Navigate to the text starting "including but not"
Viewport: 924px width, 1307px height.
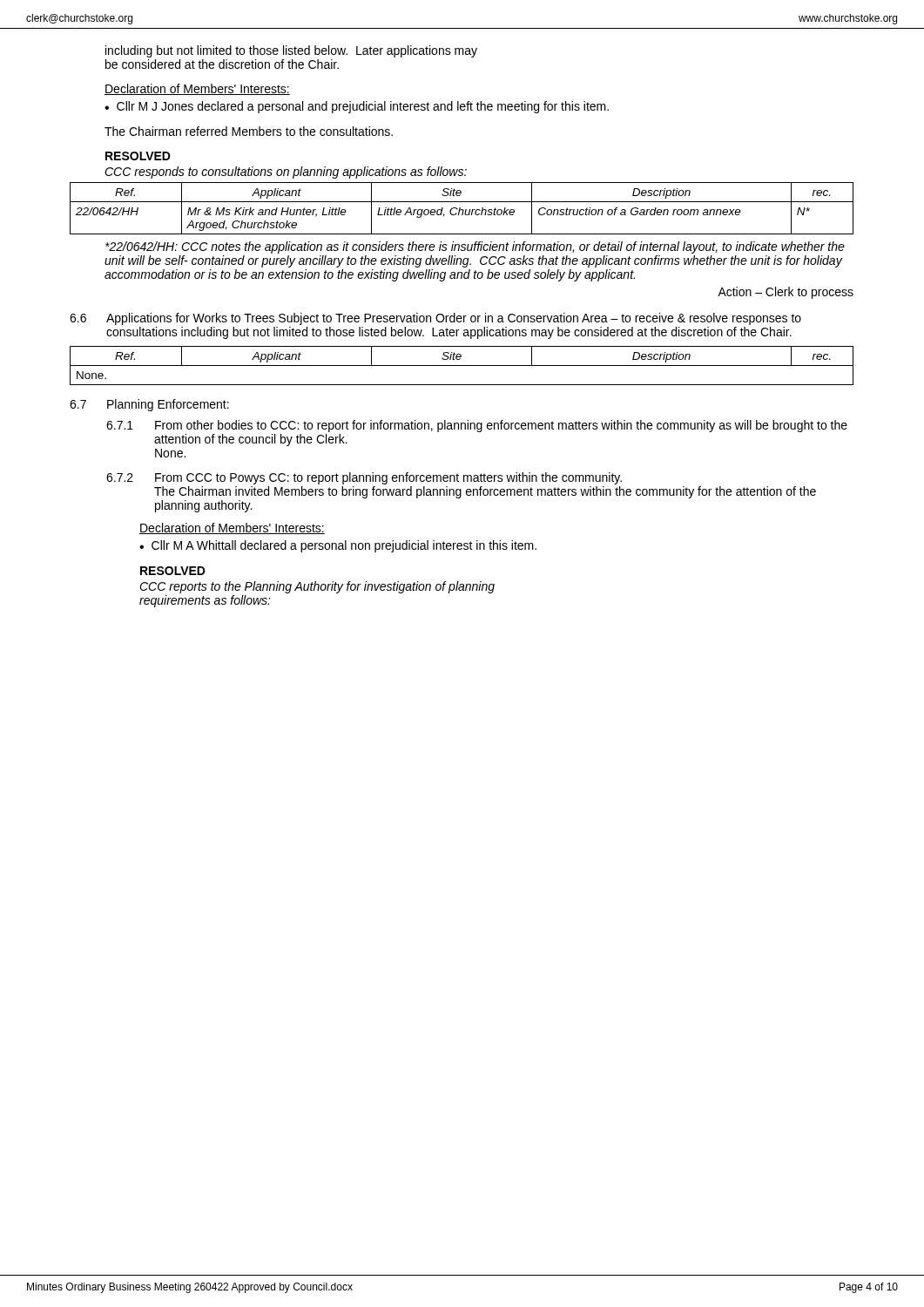tap(479, 58)
